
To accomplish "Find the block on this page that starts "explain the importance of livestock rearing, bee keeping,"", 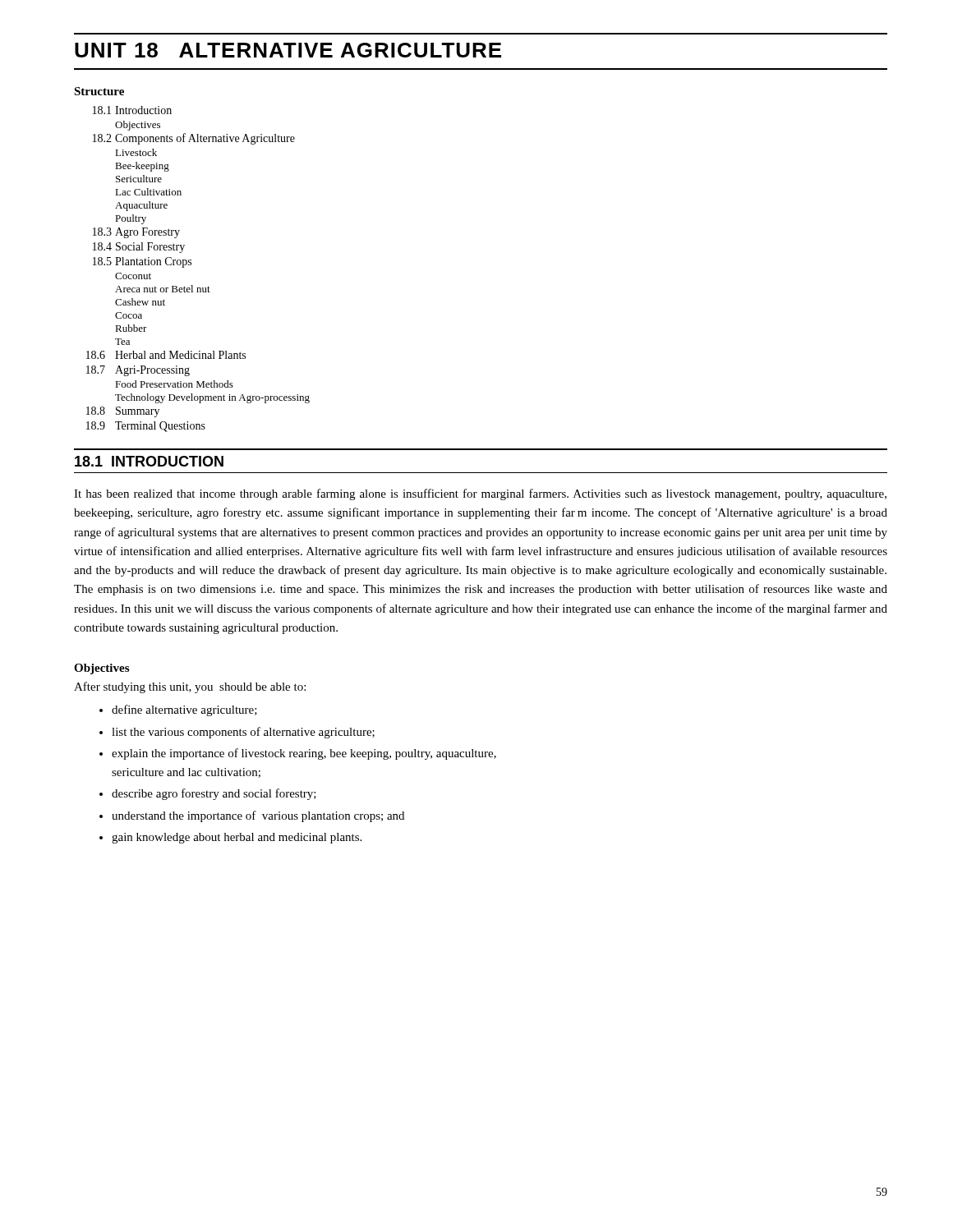I will click(x=304, y=762).
